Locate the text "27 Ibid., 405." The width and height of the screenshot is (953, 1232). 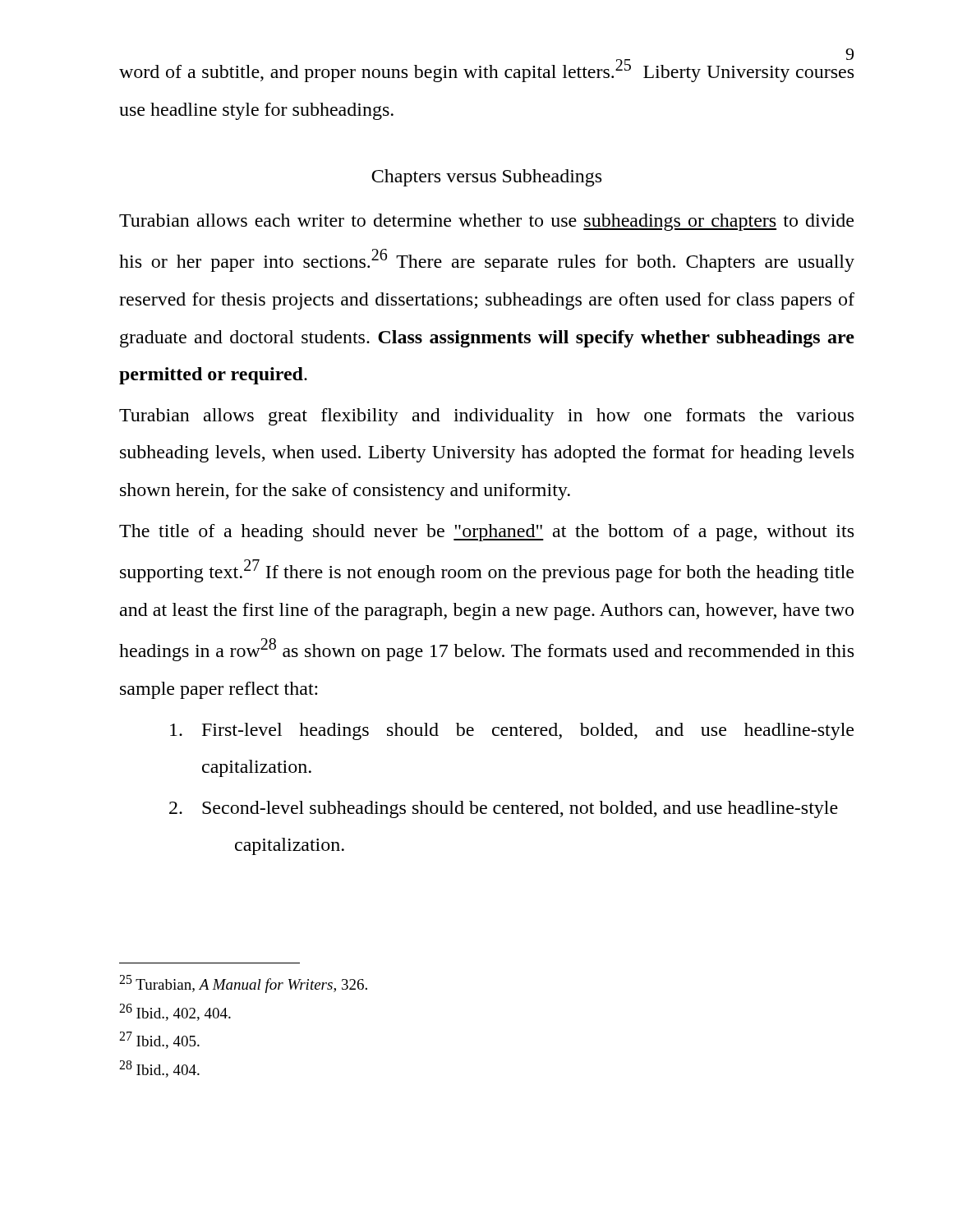[x=160, y=1040]
